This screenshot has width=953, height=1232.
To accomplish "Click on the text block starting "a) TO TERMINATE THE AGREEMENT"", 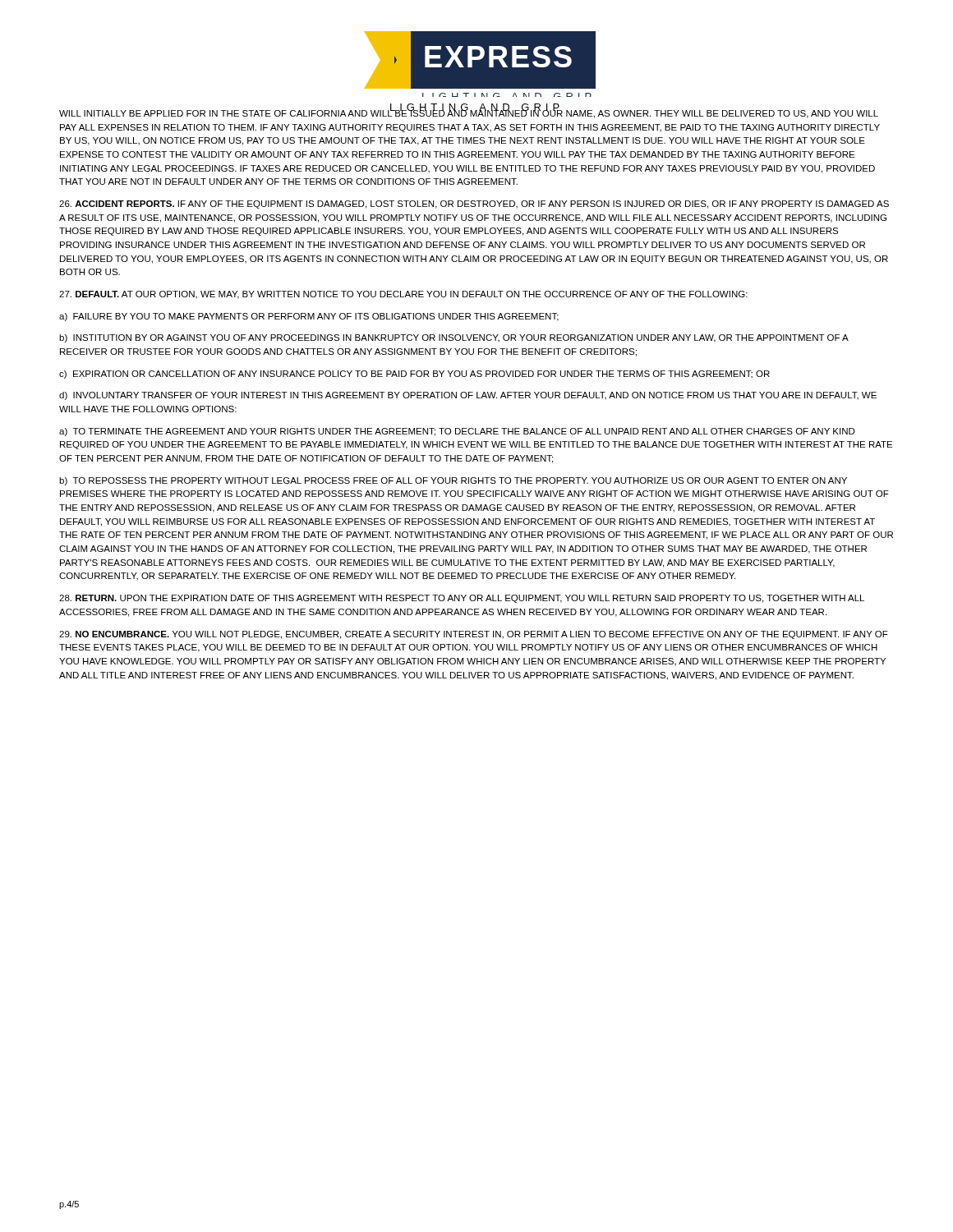I will tap(476, 445).
